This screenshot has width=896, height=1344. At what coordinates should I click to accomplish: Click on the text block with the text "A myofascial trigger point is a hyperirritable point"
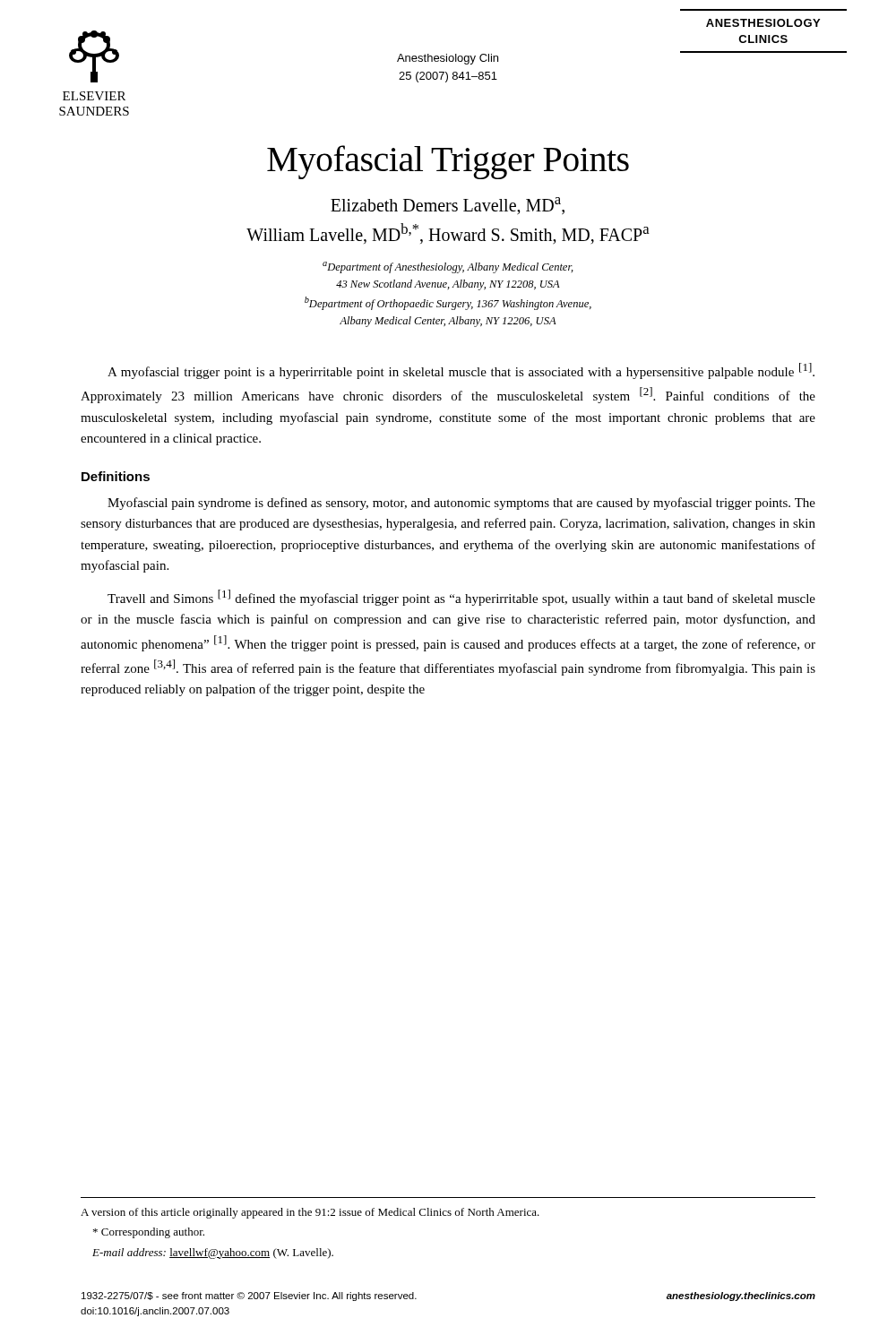click(448, 403)
